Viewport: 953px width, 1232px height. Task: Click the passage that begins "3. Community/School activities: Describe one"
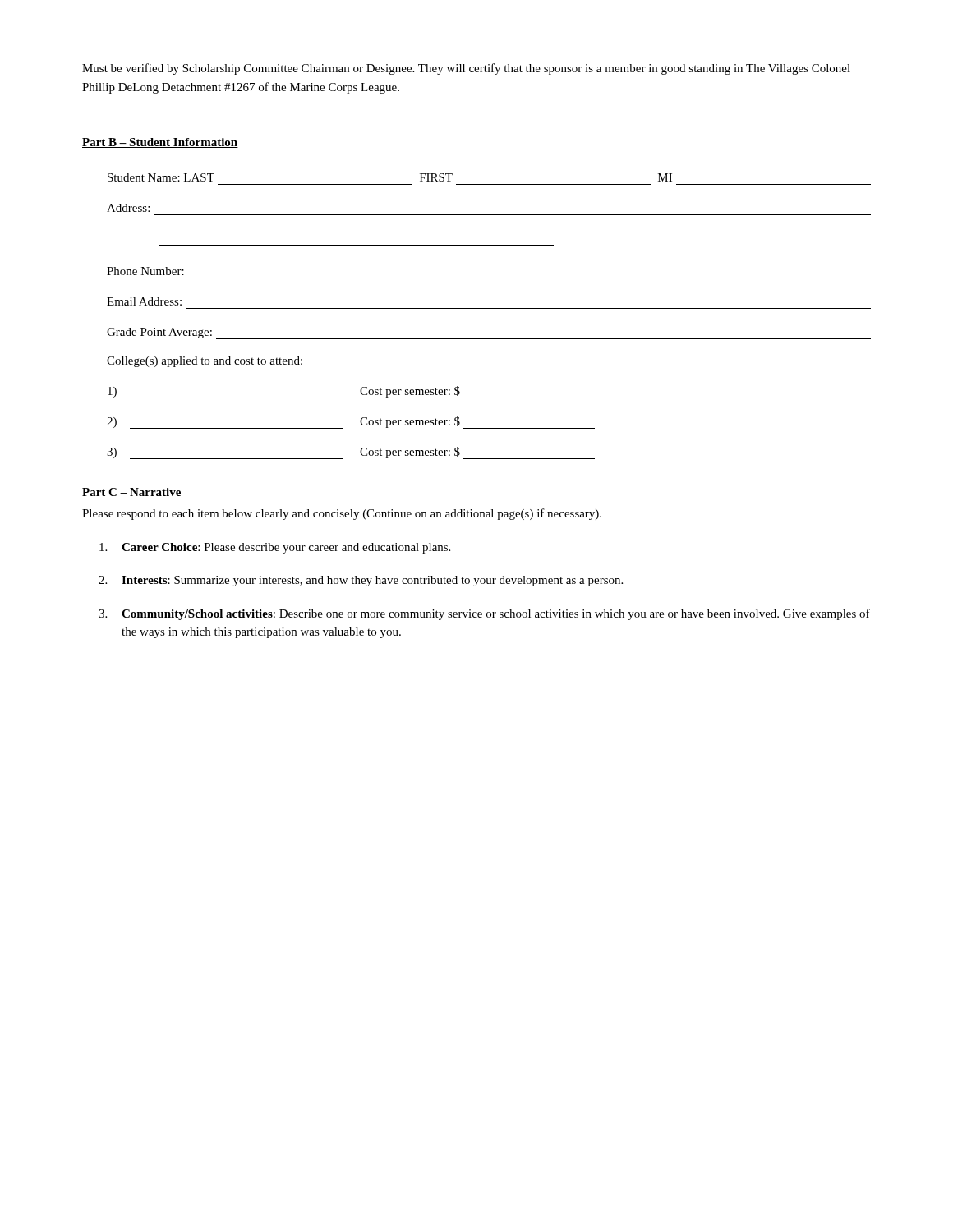(x=485, y=623)
